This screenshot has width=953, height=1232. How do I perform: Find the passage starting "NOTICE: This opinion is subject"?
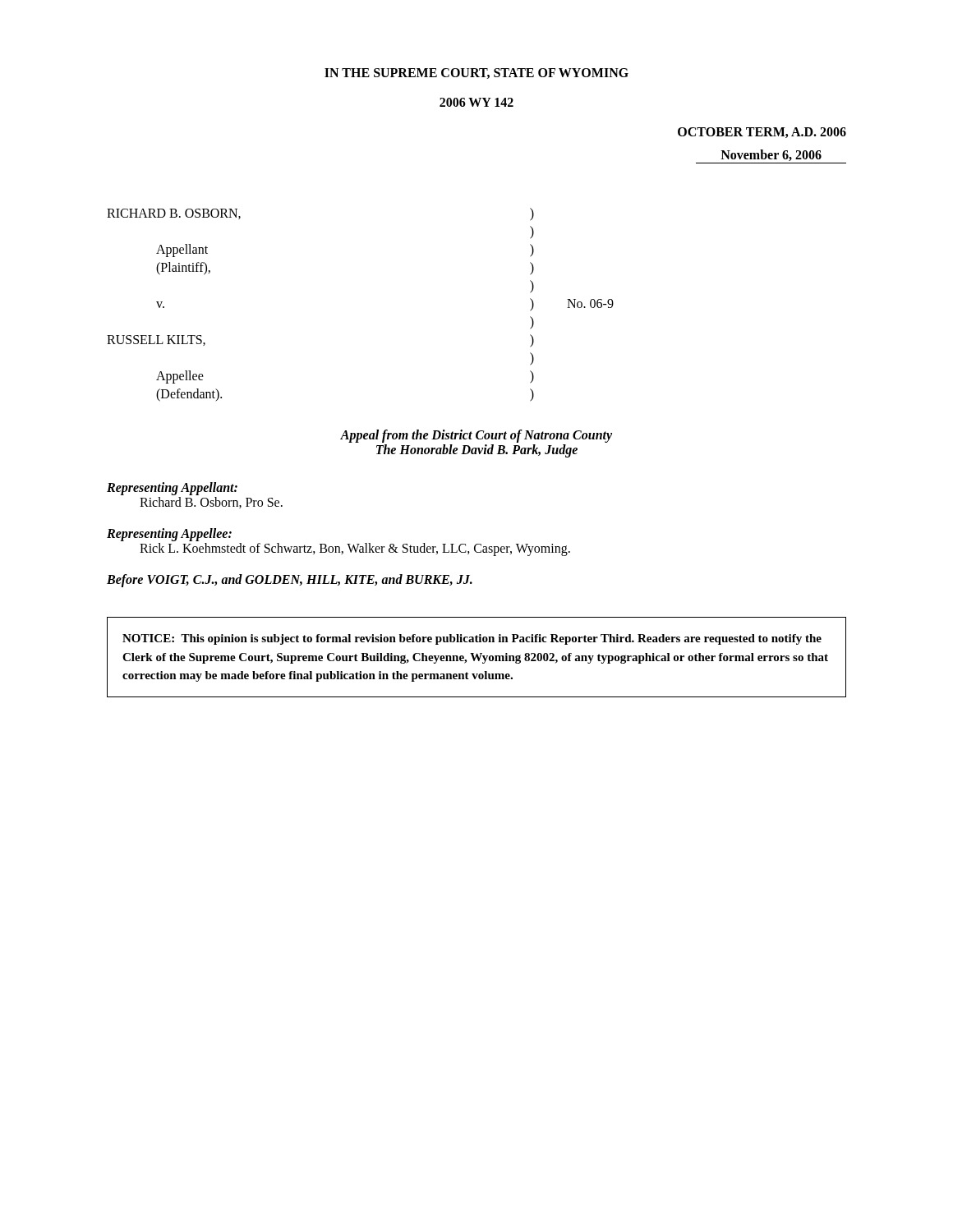click(475, 657)
